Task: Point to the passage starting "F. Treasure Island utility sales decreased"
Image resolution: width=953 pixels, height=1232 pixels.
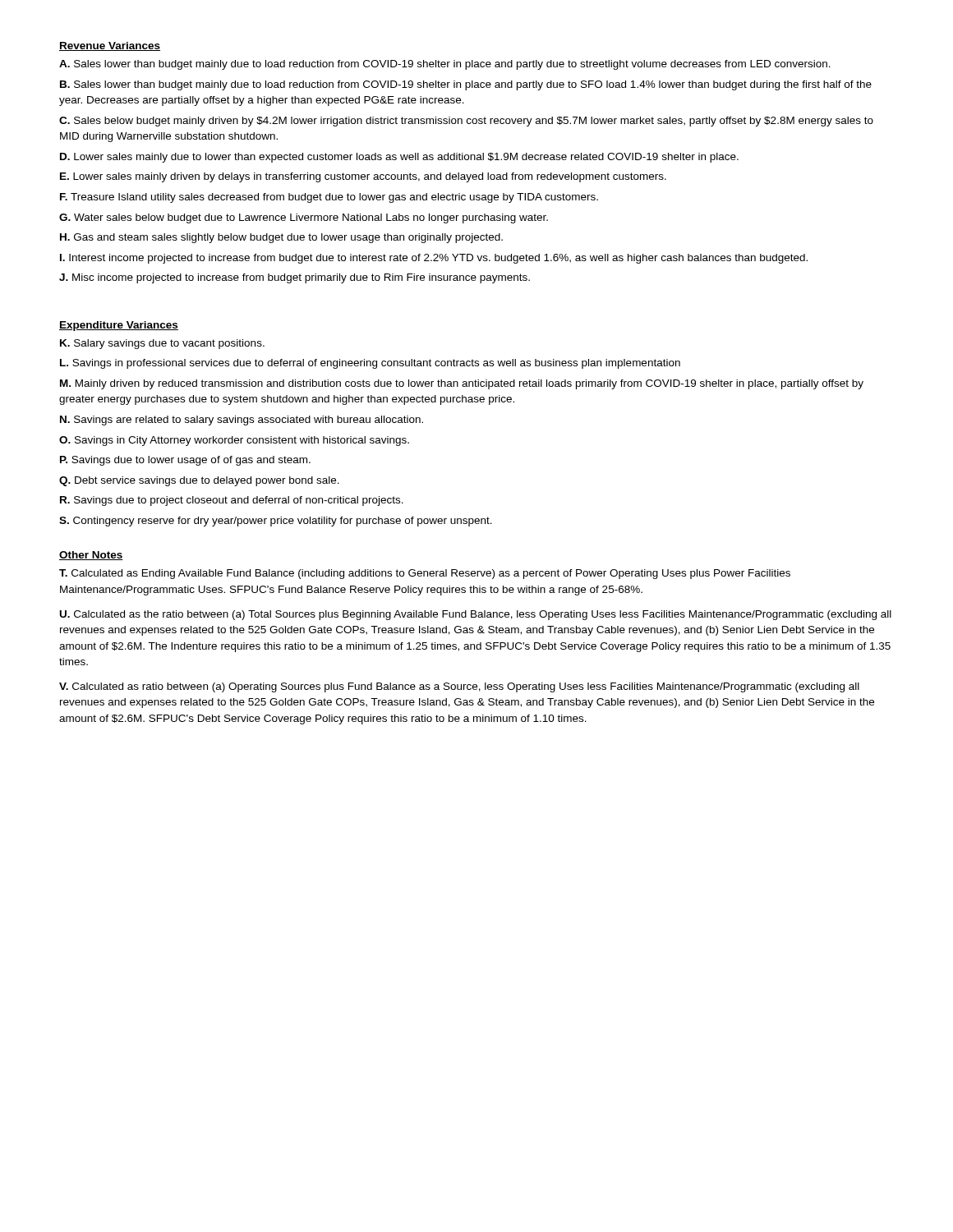Action: coord(329,197)
